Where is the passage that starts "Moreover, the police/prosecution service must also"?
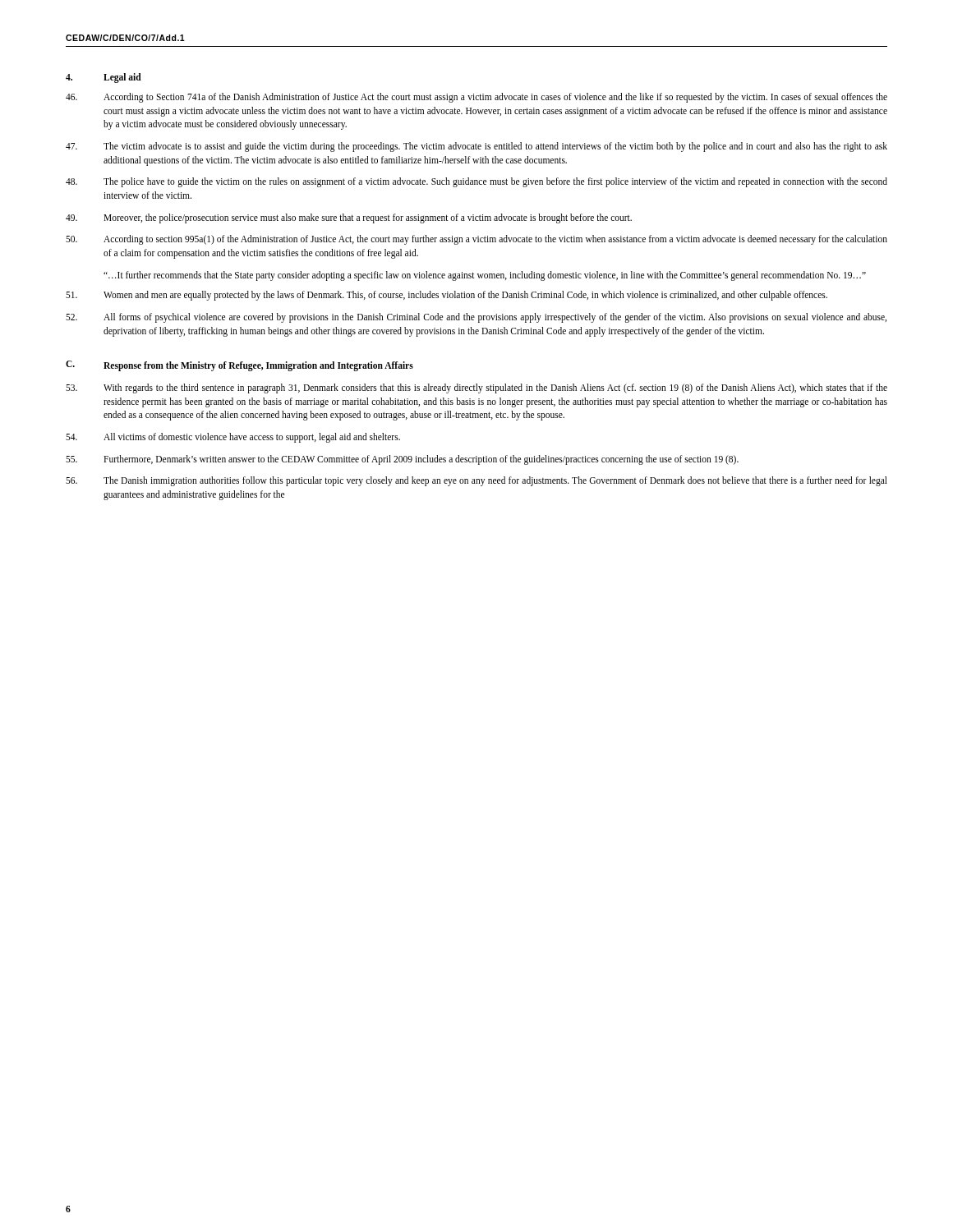The image size is (953, 1232). (x=476, y=218)
